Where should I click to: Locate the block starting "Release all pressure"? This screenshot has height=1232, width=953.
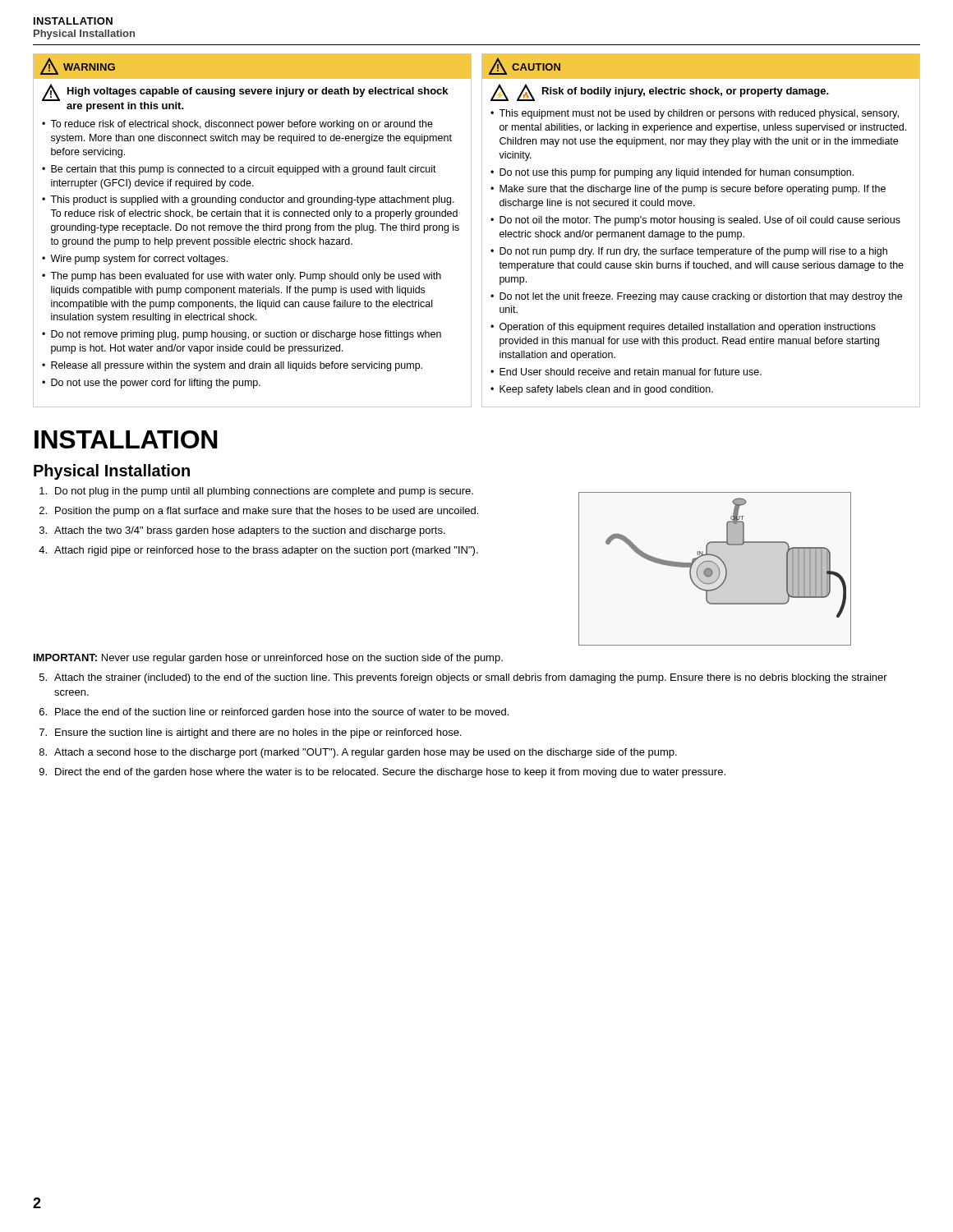click(x=237, y=366)
